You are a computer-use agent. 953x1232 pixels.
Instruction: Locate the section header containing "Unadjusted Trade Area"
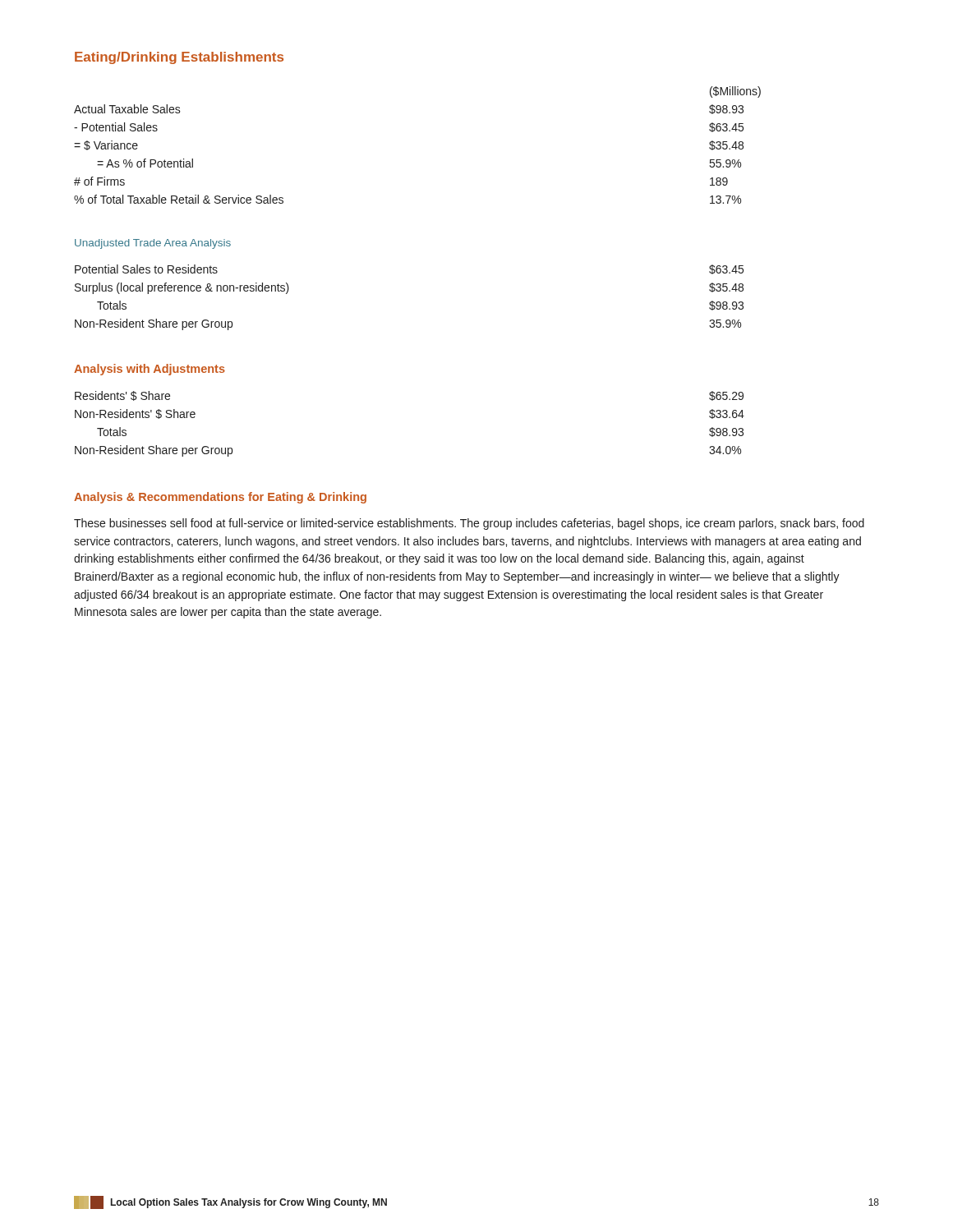tap(153, 243)
